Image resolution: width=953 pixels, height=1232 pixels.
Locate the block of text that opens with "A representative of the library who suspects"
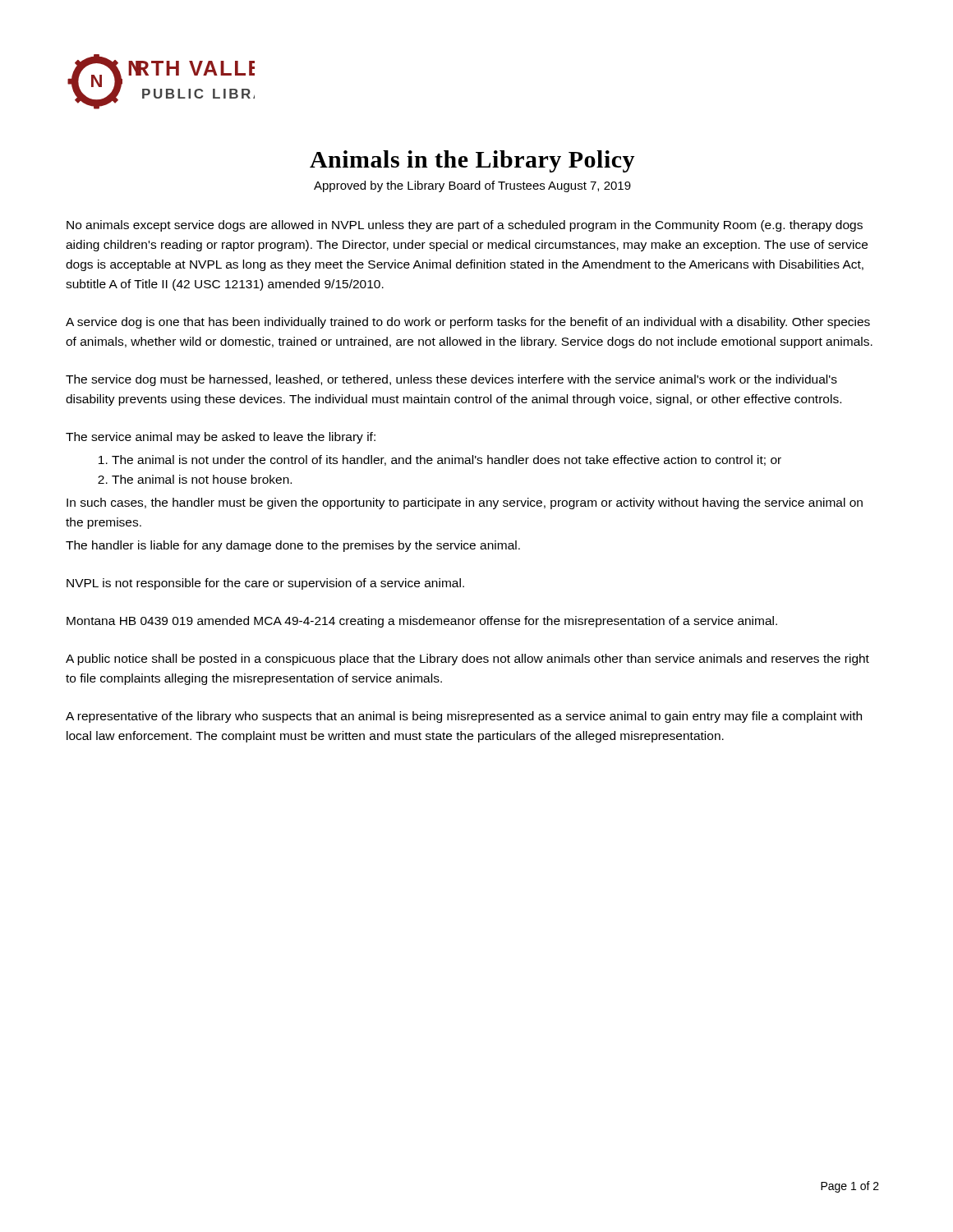464,726
